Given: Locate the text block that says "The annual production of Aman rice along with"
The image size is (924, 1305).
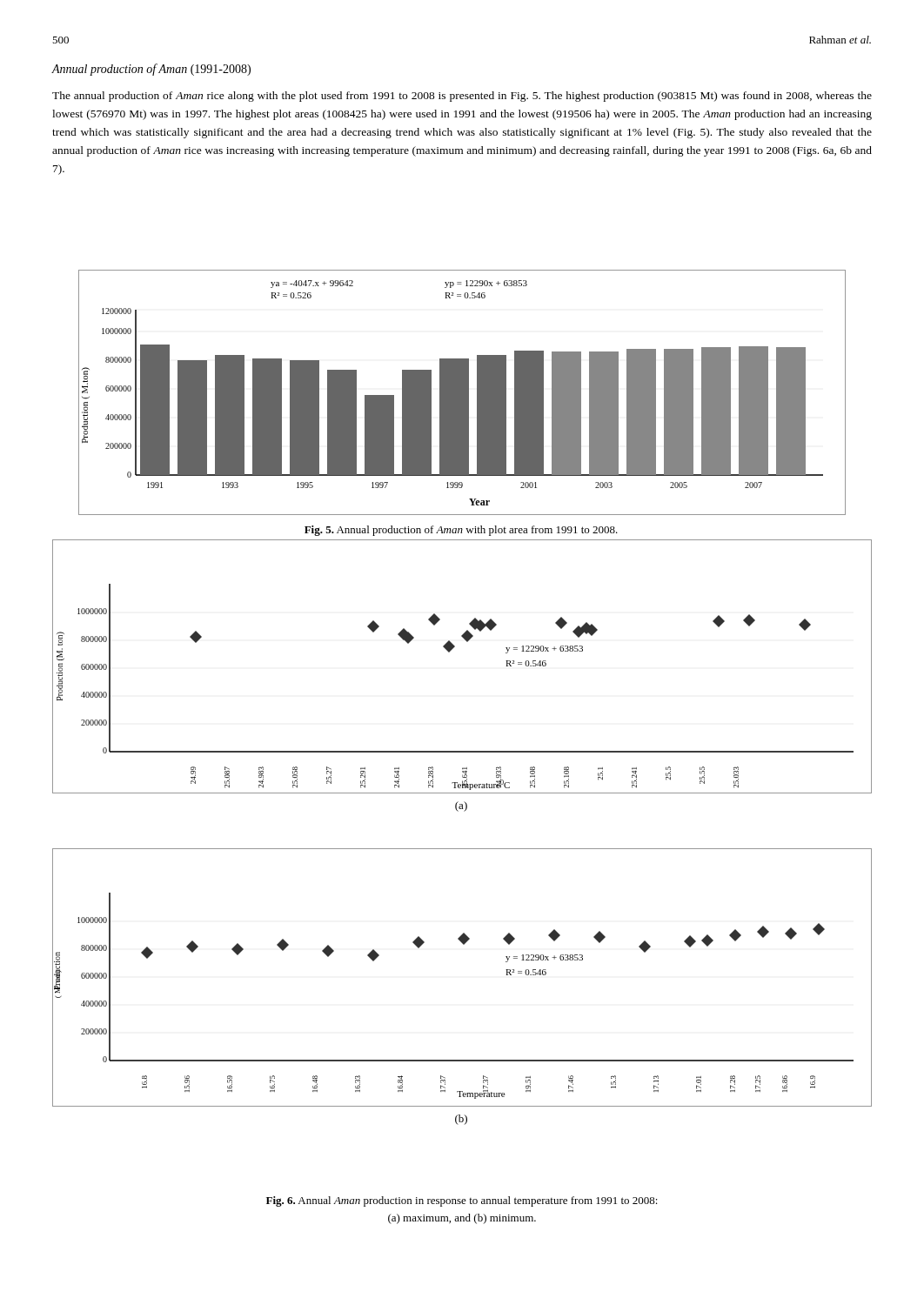Looking at the screenshot, I should (x=462, y=132).
